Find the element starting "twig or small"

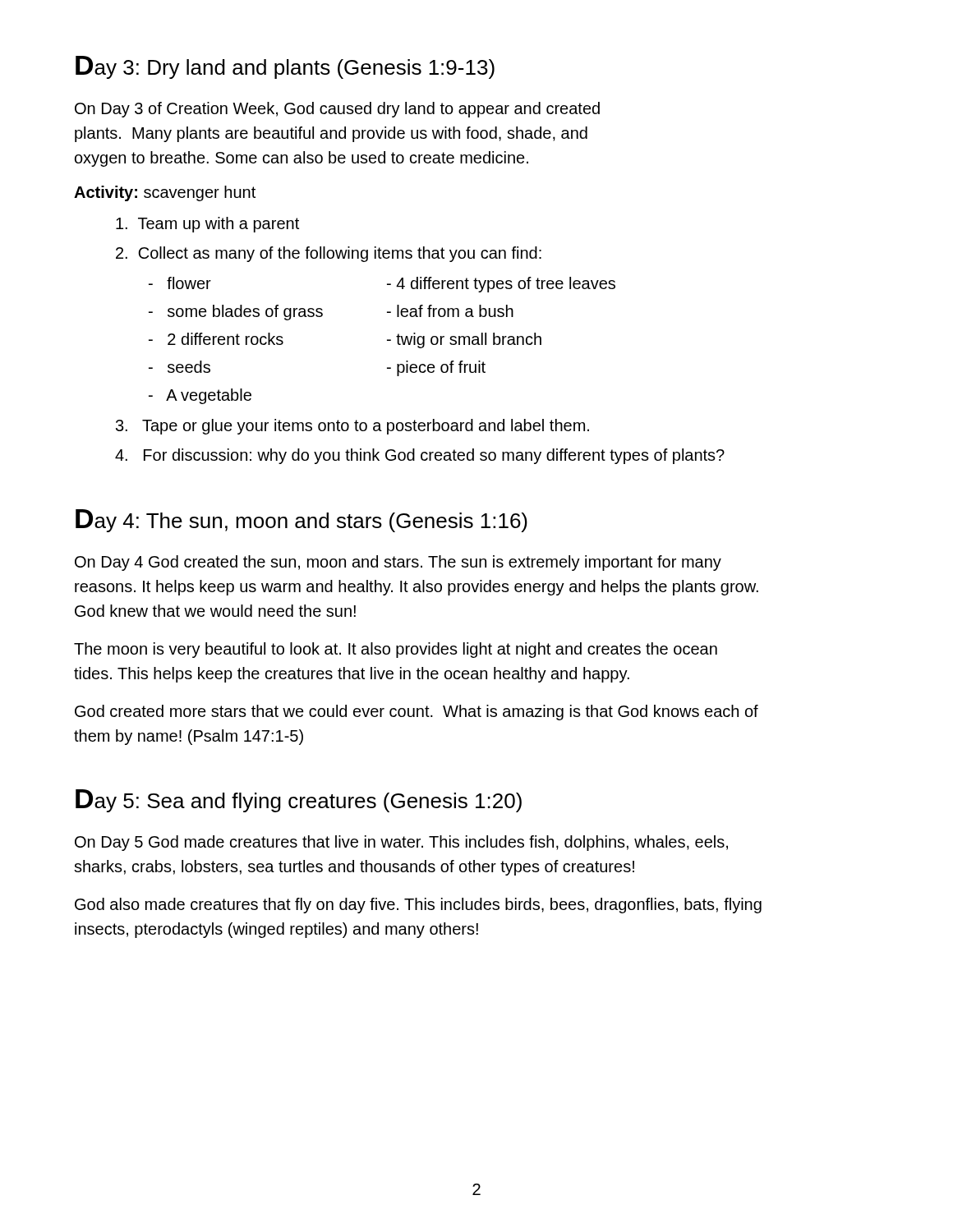click(464, 339)
